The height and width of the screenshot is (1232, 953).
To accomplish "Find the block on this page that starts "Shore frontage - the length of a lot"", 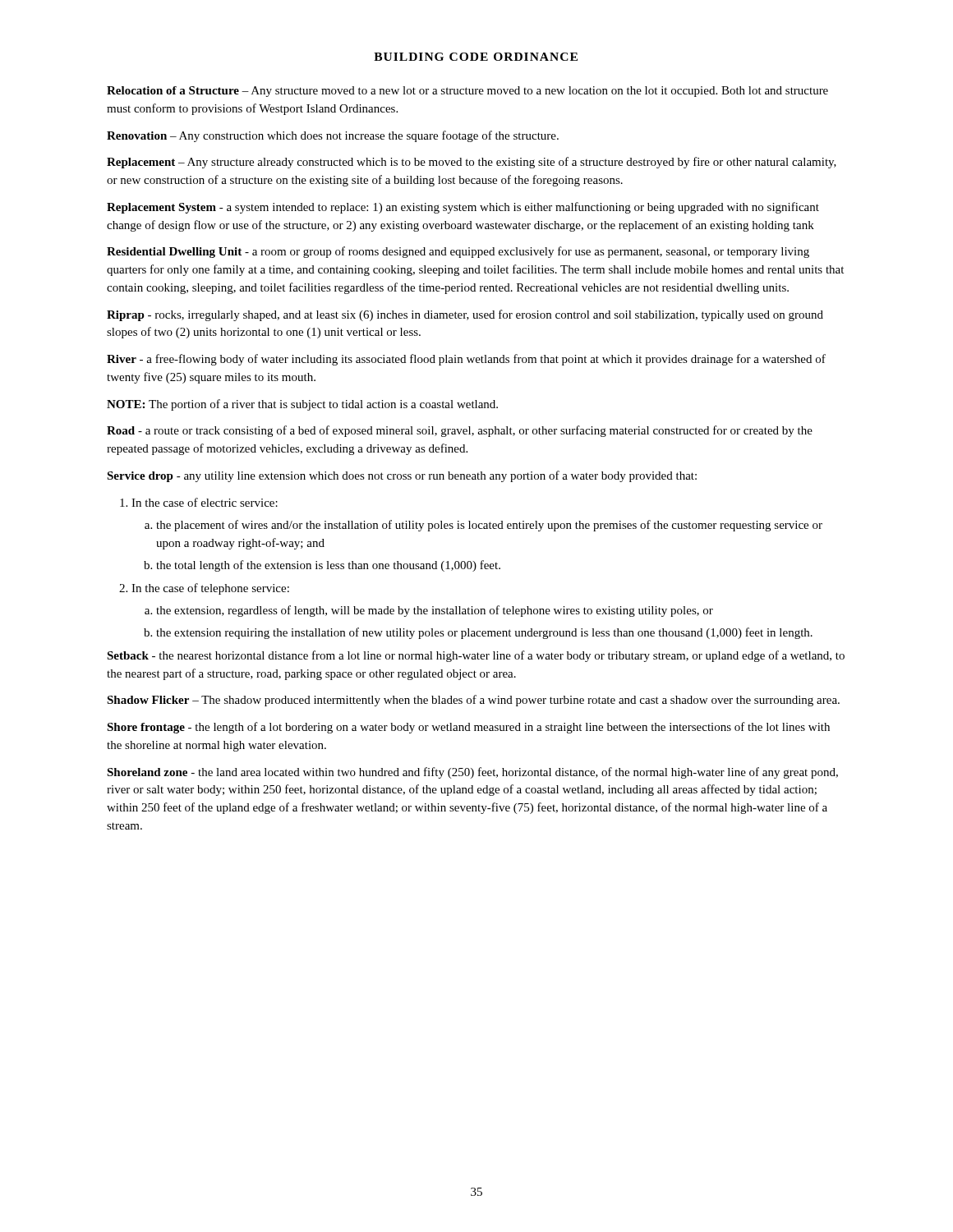I will [x=468, y=736].
